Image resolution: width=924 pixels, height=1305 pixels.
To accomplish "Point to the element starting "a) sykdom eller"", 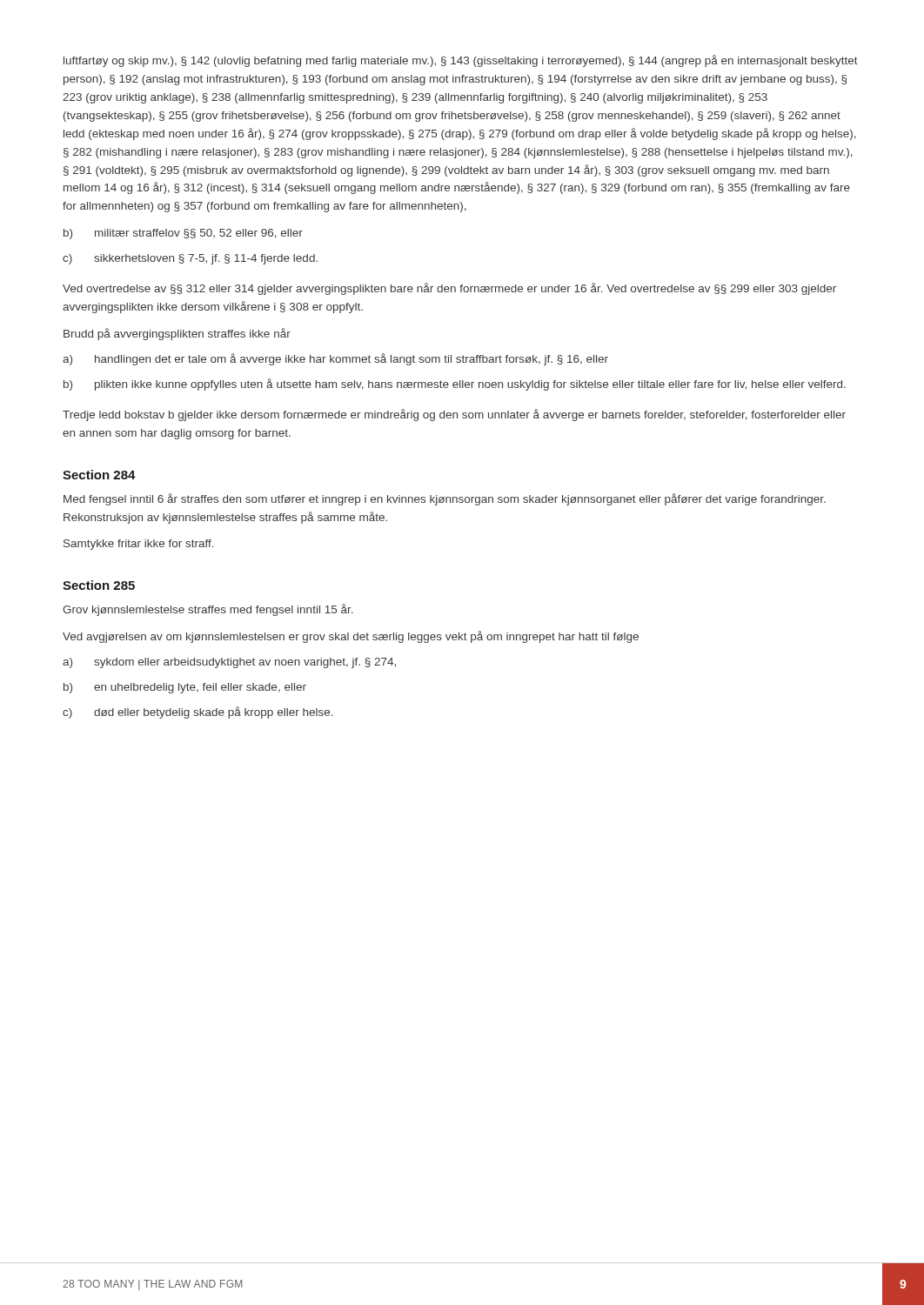I will (x=229, y=663).
